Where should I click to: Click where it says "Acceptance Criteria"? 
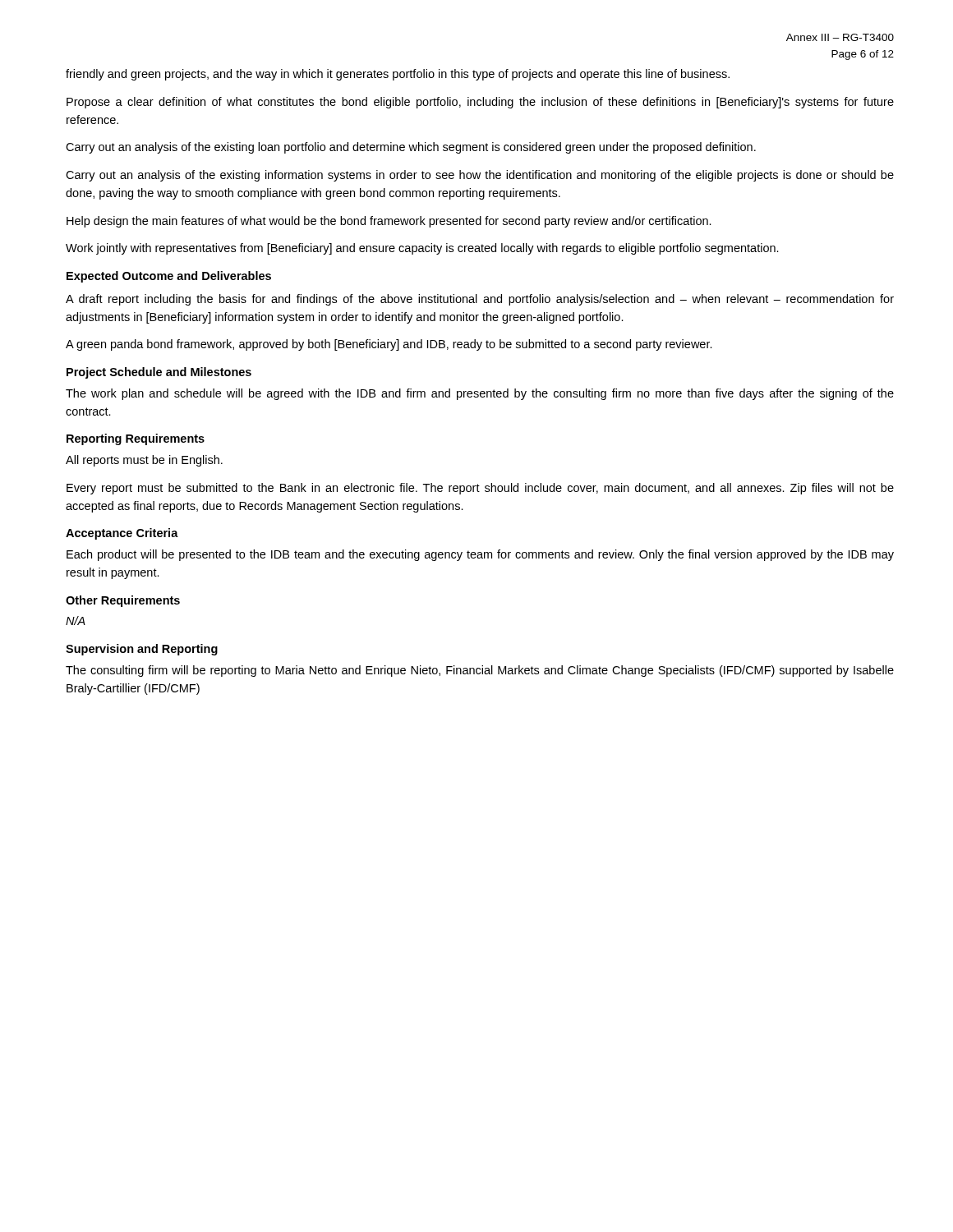(x=122, y=534)
